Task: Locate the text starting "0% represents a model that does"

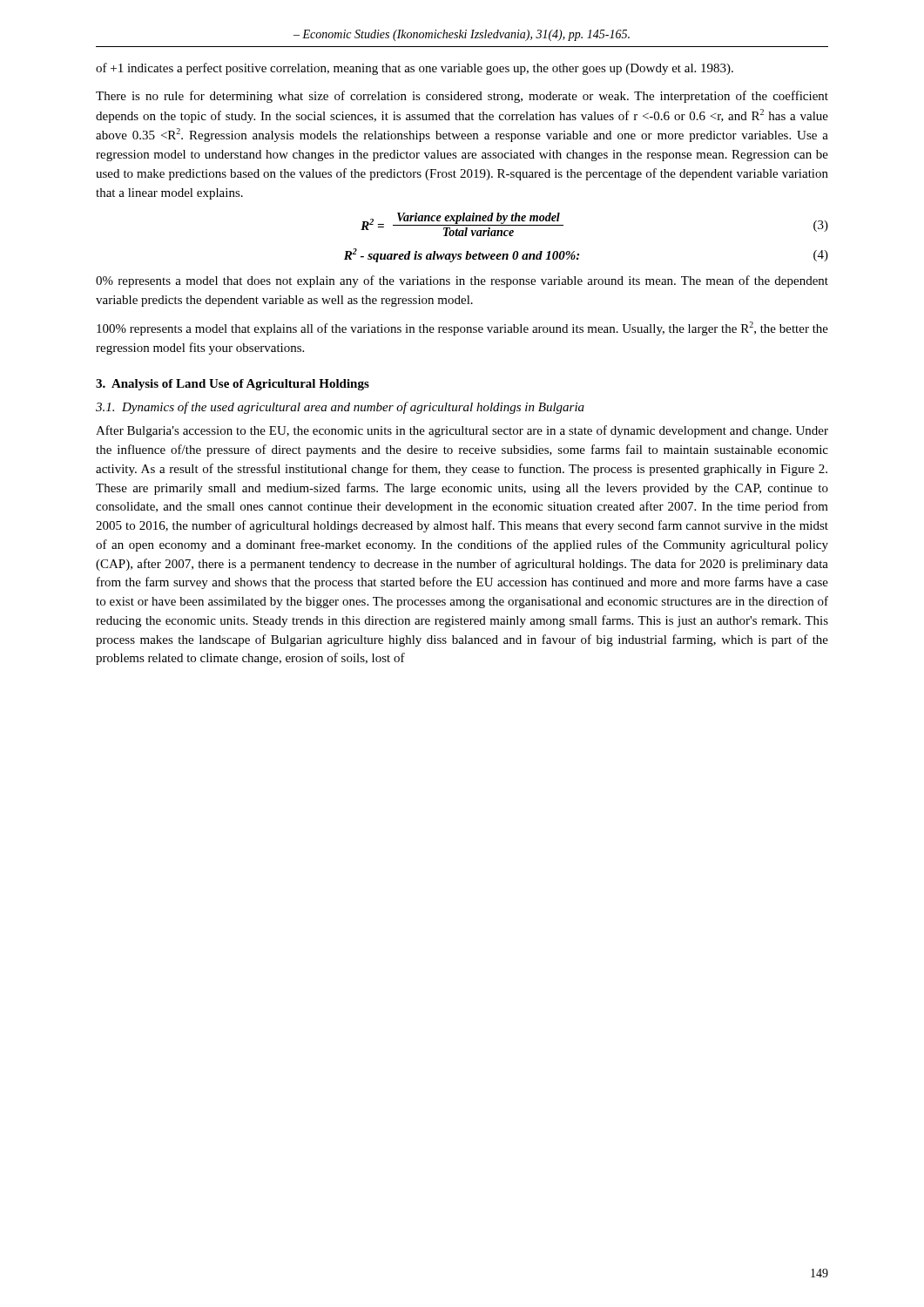Action: tap(462, 291)
